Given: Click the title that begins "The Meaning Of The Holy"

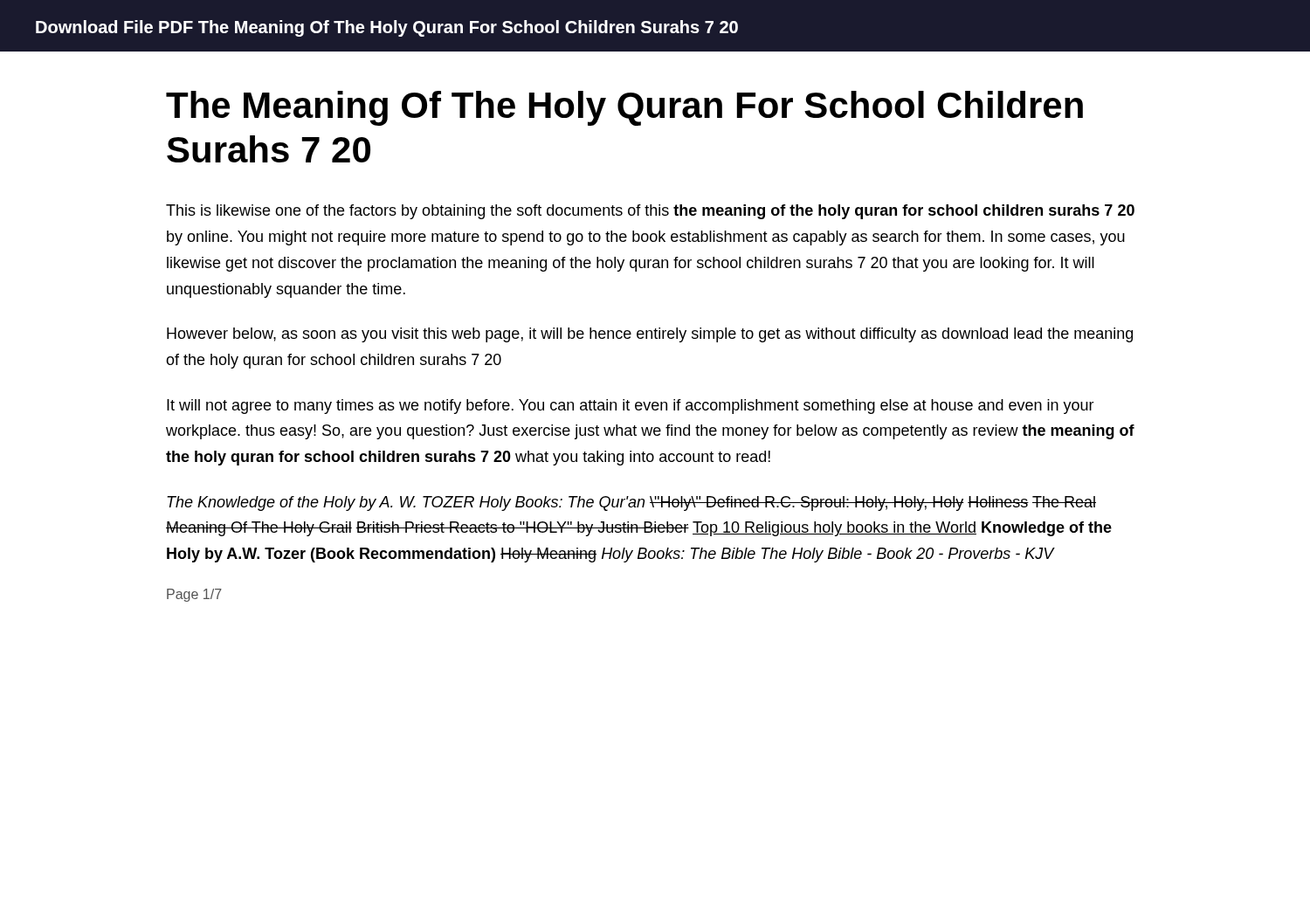Looking at the screenshot, I should (626, 128).
